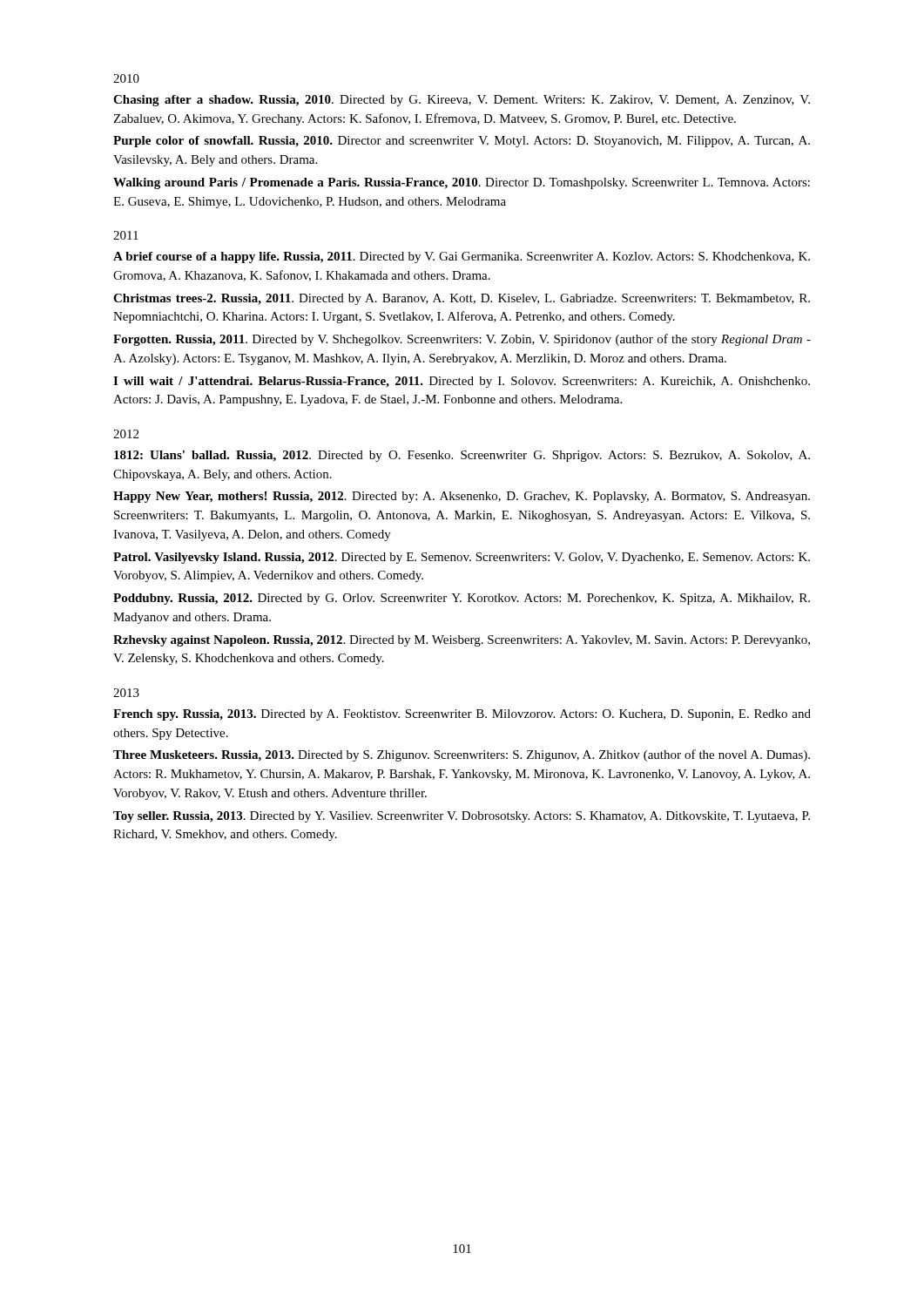Navigate to the text starting "Christmas trees-2. Russia, 2011. Directed"
924x1307 pixels.
[x=462, y=307]
